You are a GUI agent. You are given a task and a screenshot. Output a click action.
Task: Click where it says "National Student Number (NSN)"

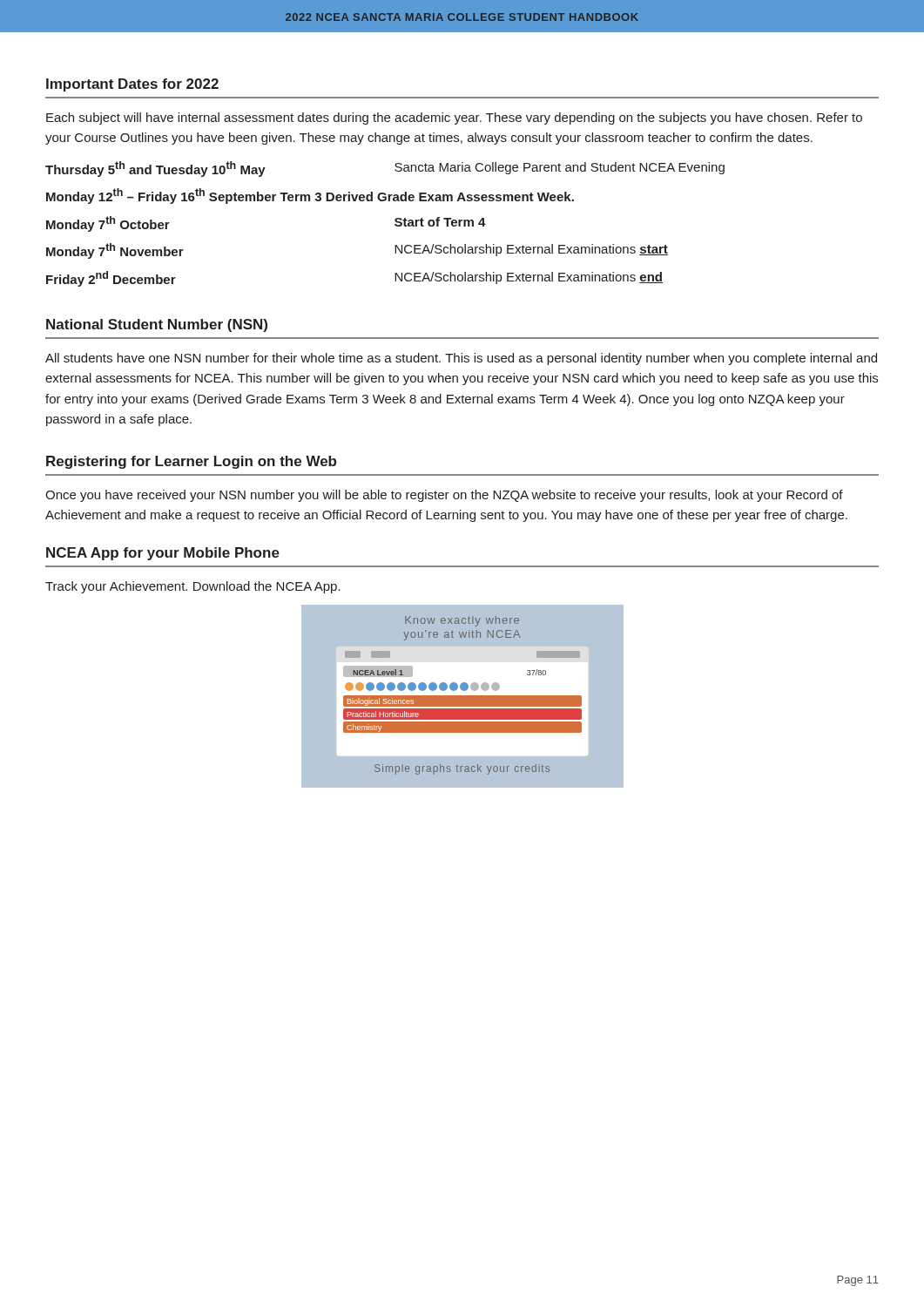coord(157,325)
